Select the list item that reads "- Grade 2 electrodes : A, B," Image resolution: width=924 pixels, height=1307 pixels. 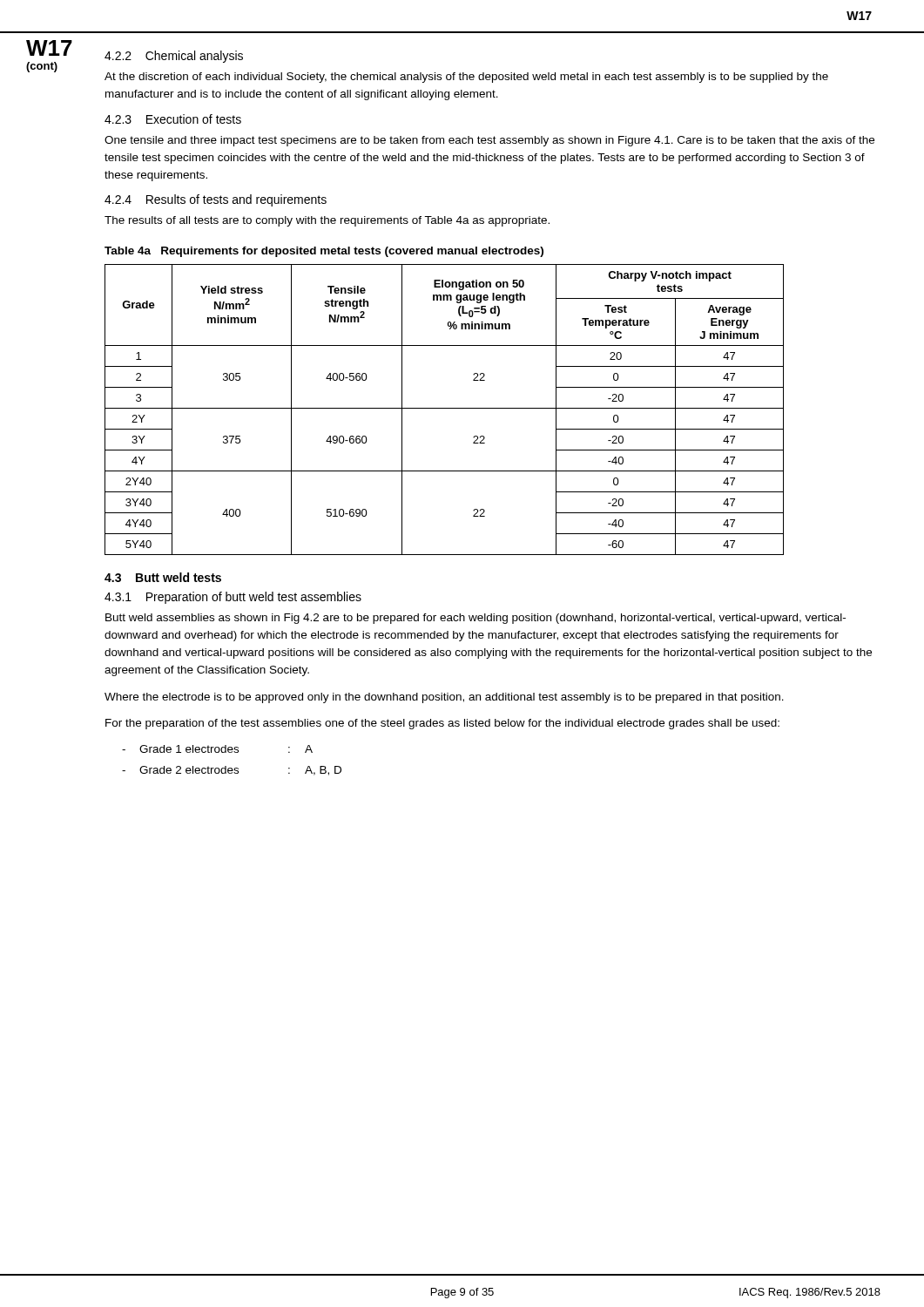point(232,771)
